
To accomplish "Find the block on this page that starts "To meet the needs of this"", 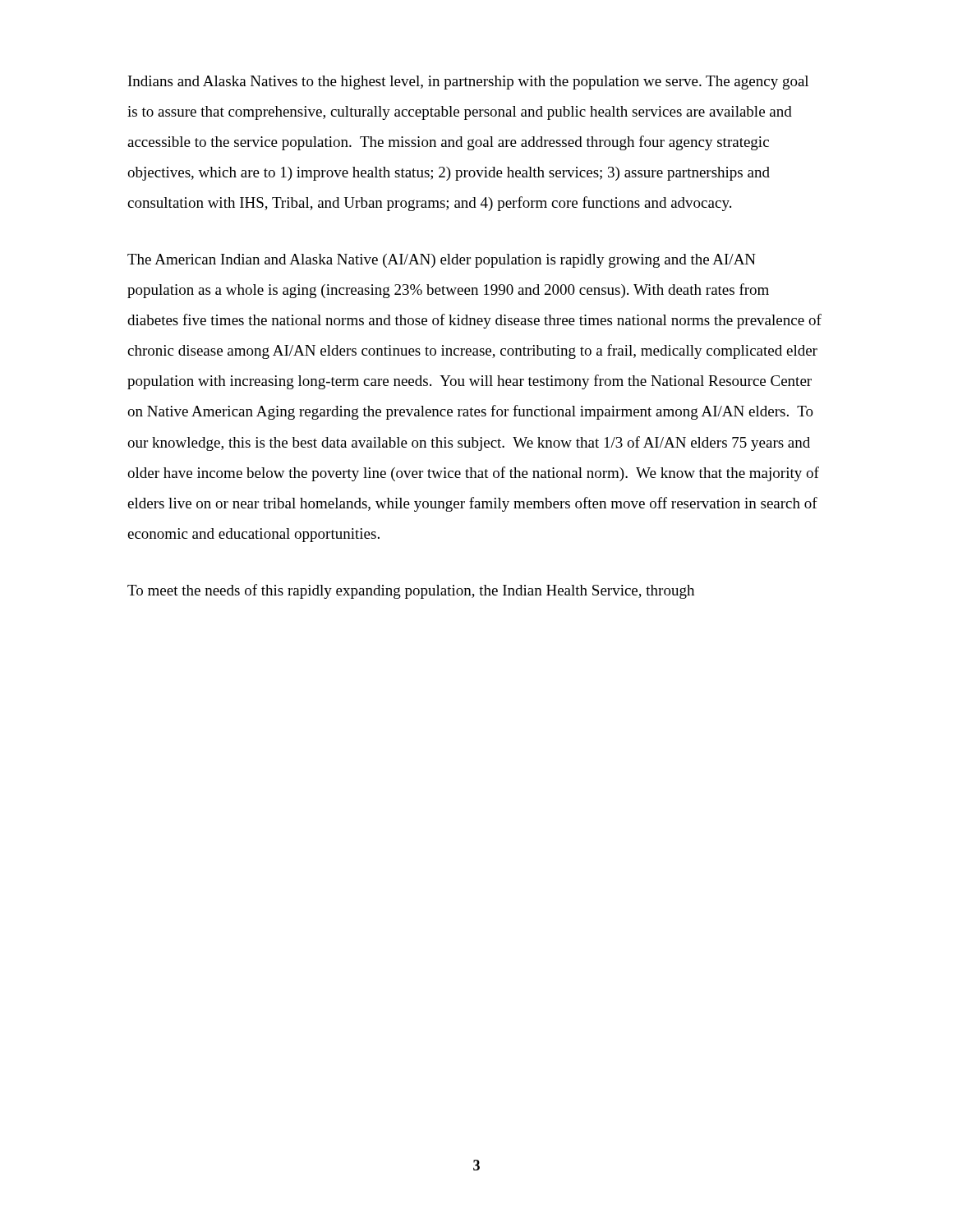I will 411,590.
